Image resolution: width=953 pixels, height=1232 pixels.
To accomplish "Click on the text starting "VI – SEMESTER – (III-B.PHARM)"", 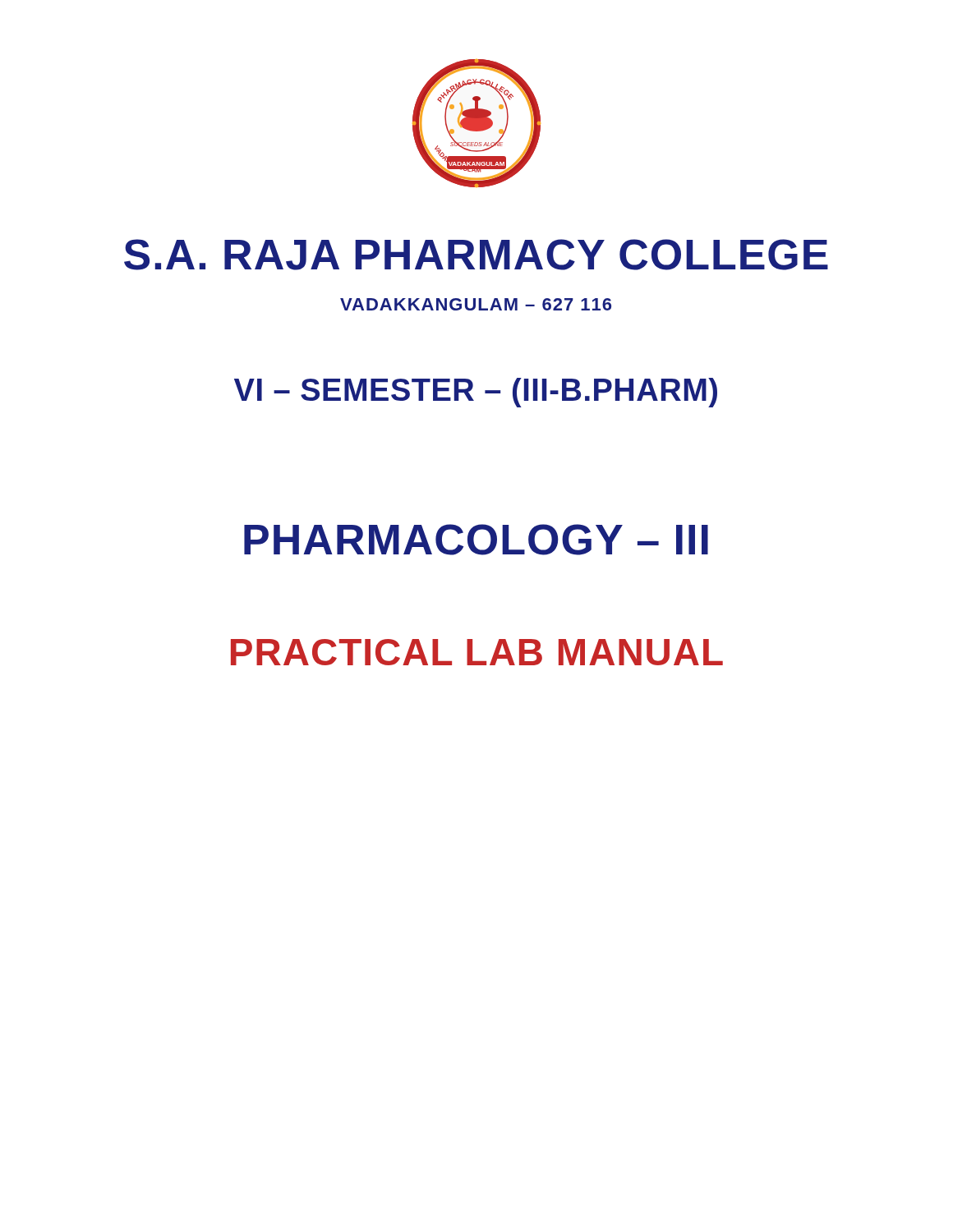I will coord(476,391).
